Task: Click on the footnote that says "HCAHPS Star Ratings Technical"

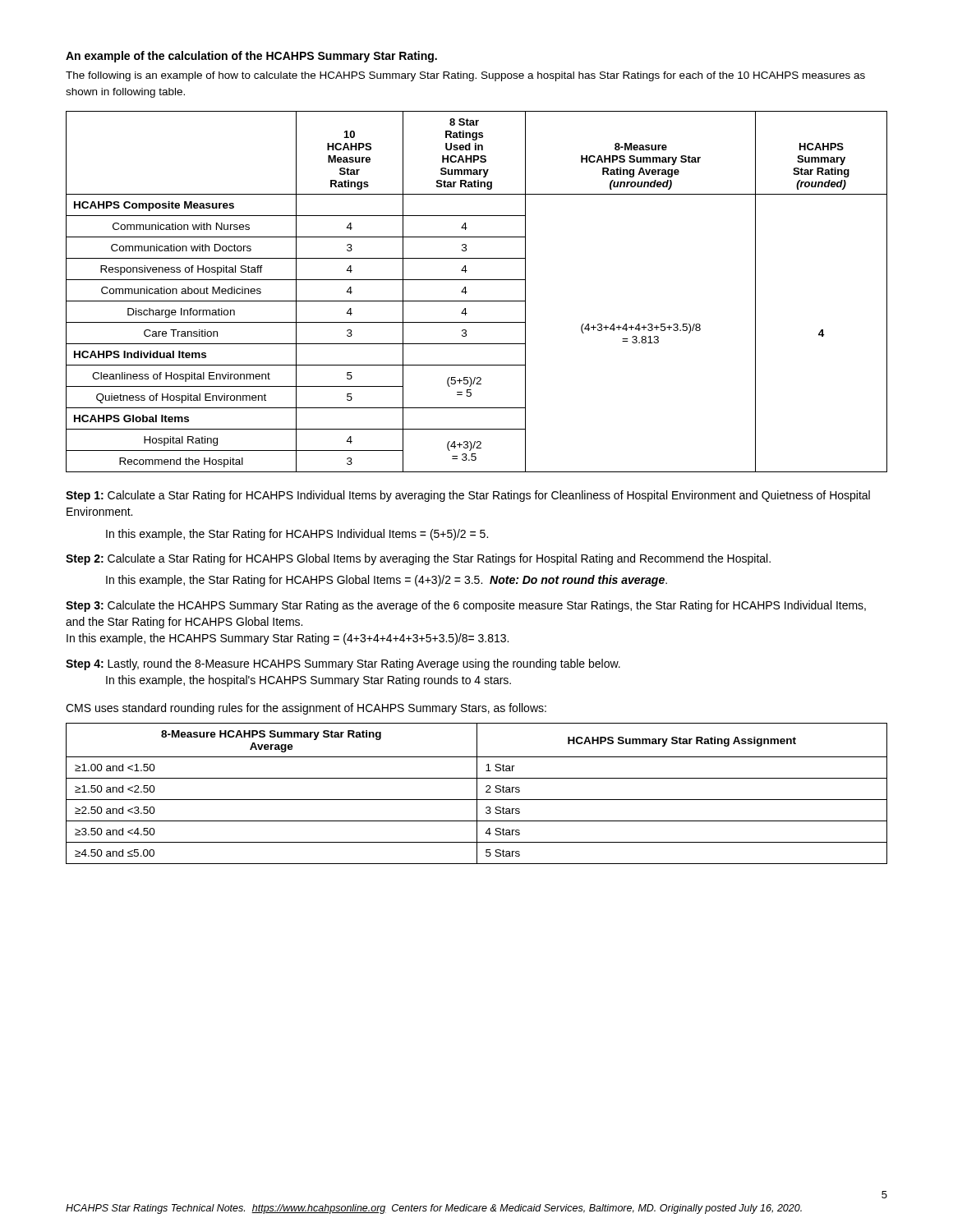Action: click(x=434, y=1208)
